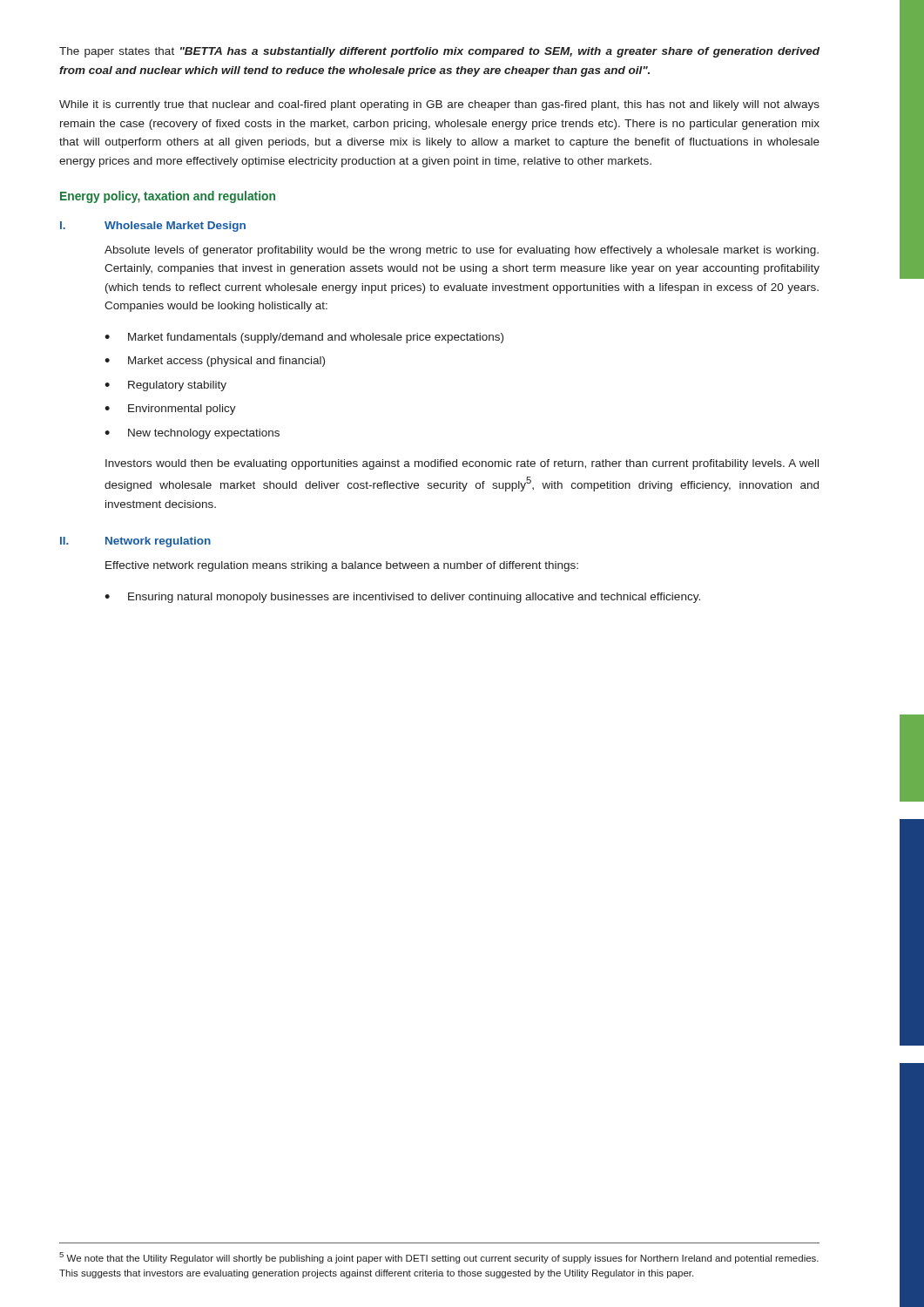Find the text block starting "• Market fundamentals (supply/demand and wholesale price expectations)"
The width and height of the screenshot is (924, 1307).
point(462,338)
